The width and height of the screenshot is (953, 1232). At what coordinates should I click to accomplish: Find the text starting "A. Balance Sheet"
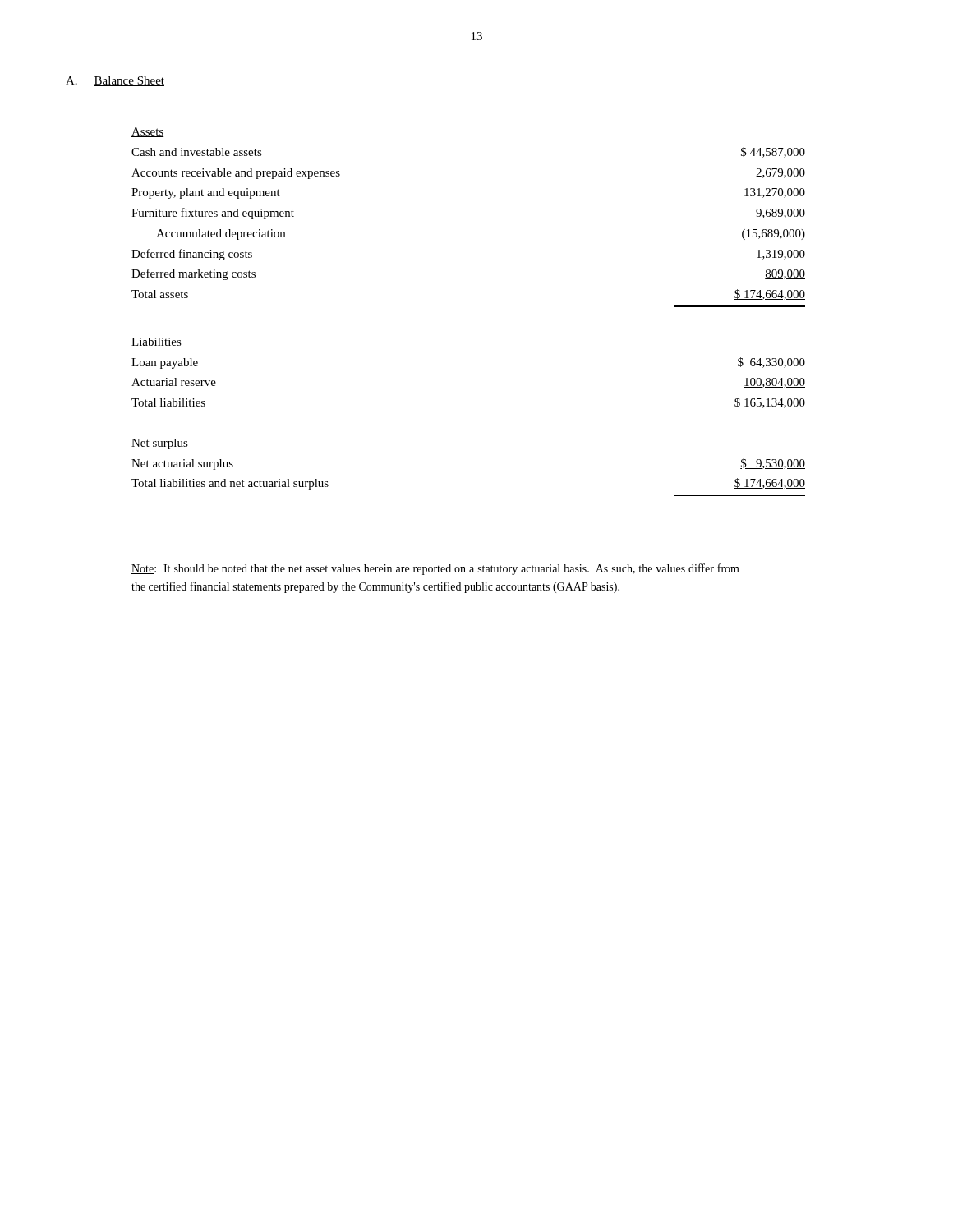point(115,81)
